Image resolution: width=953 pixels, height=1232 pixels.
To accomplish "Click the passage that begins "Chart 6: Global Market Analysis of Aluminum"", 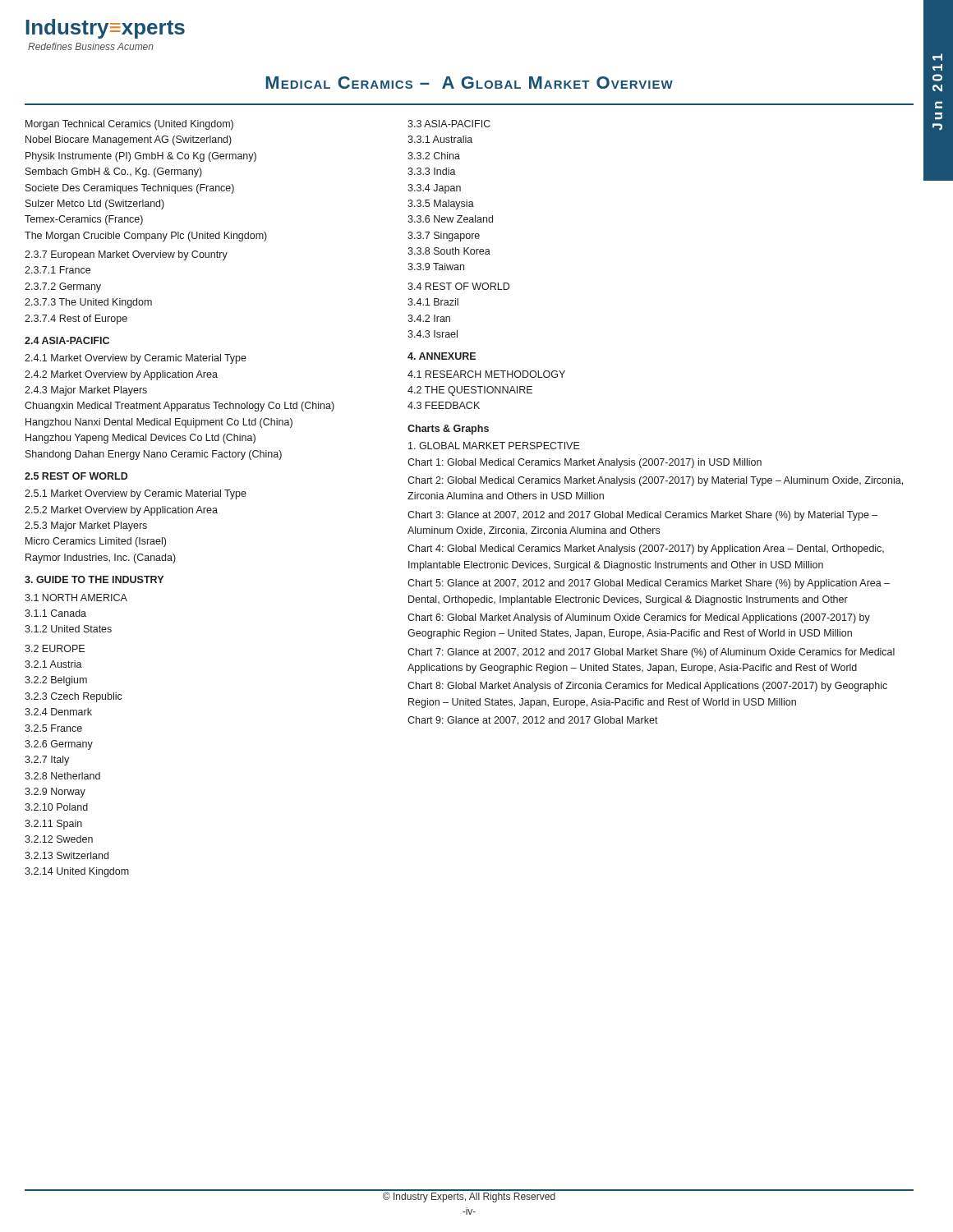I will 639,625.
